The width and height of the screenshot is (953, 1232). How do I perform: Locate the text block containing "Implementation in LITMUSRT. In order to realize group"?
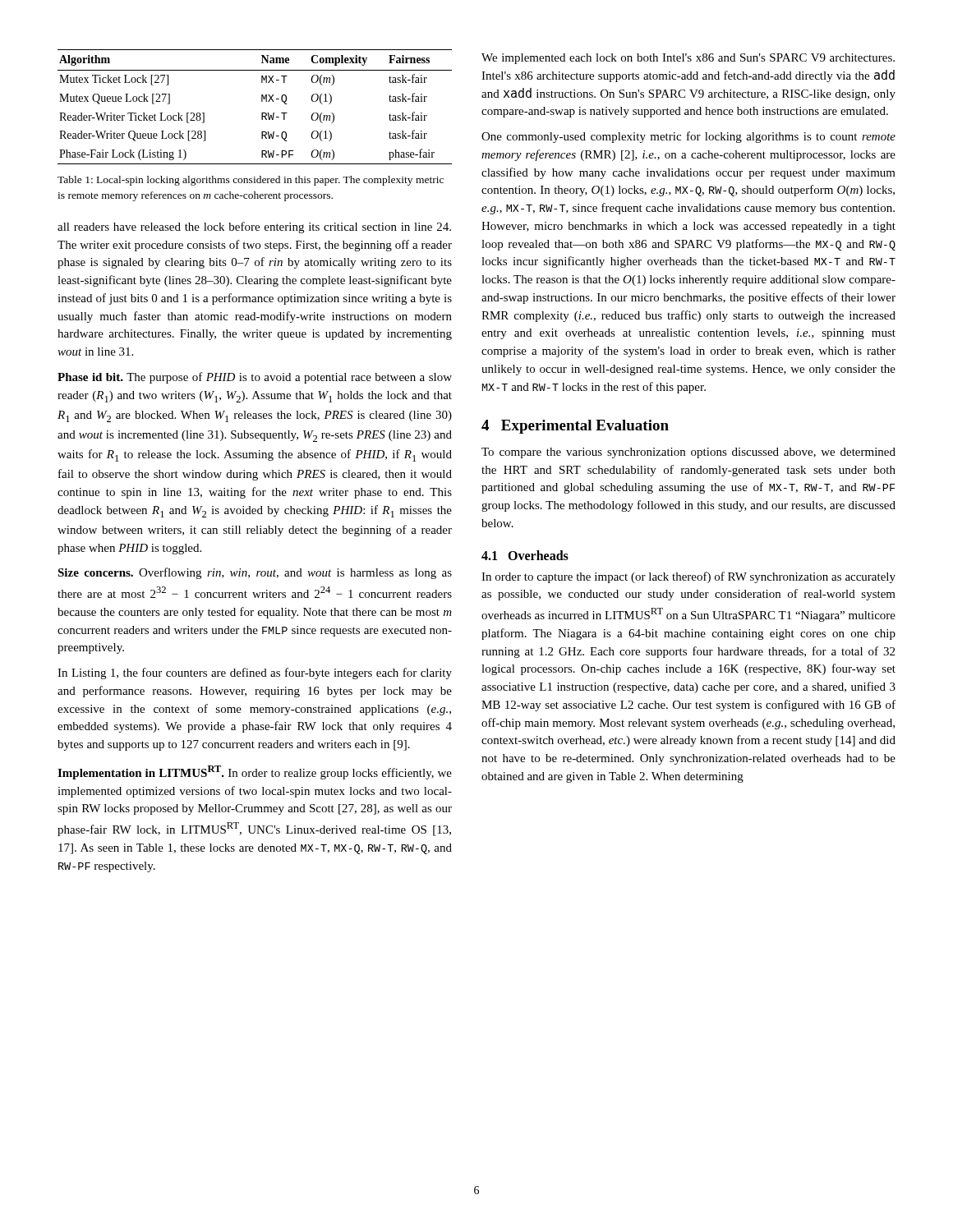255,818
